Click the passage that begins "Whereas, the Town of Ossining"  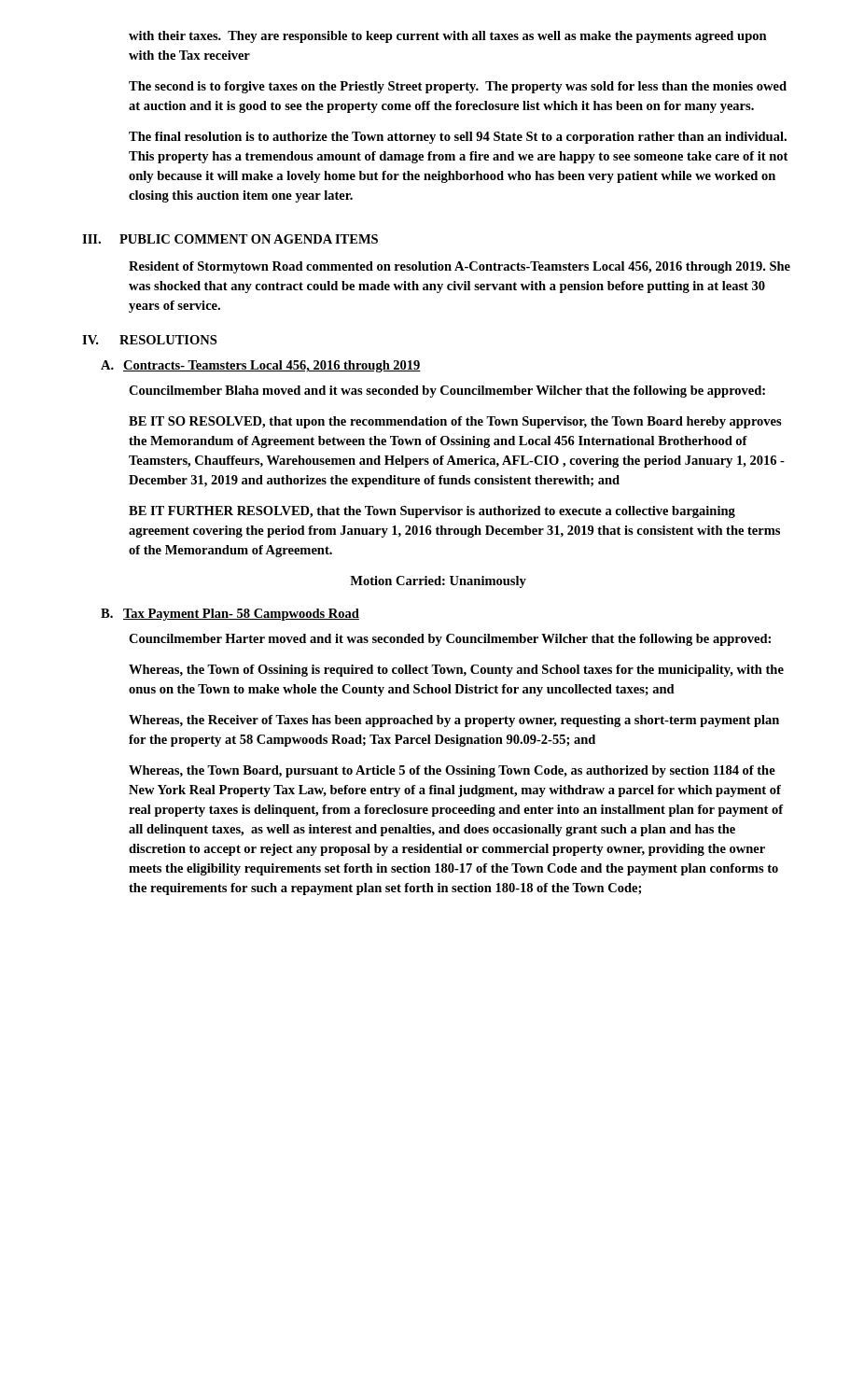pos(456,679)
